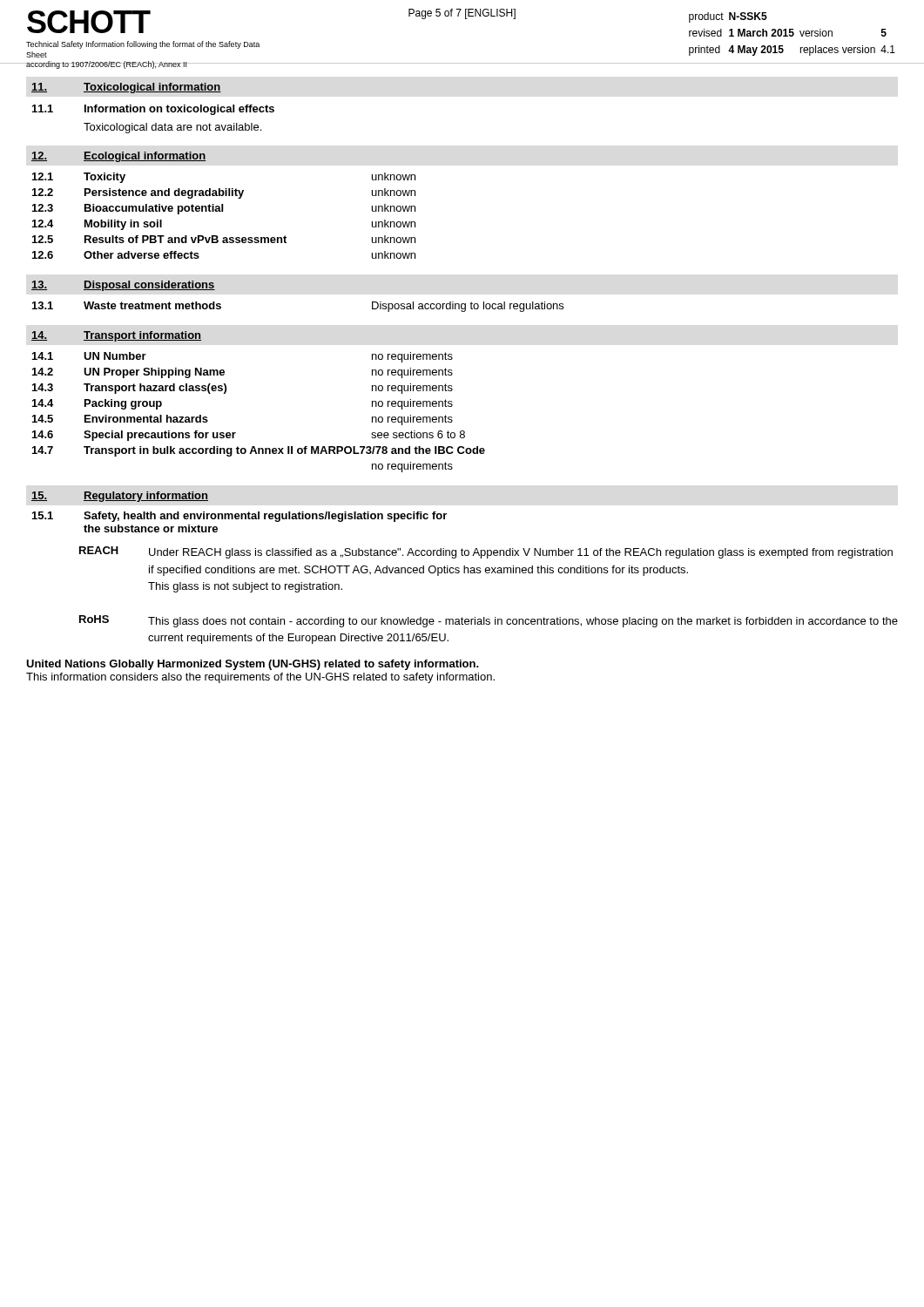
Task: Locate the region starting "12.3 Bioaccumulative potential unknown"
Action: click(221, 208)
